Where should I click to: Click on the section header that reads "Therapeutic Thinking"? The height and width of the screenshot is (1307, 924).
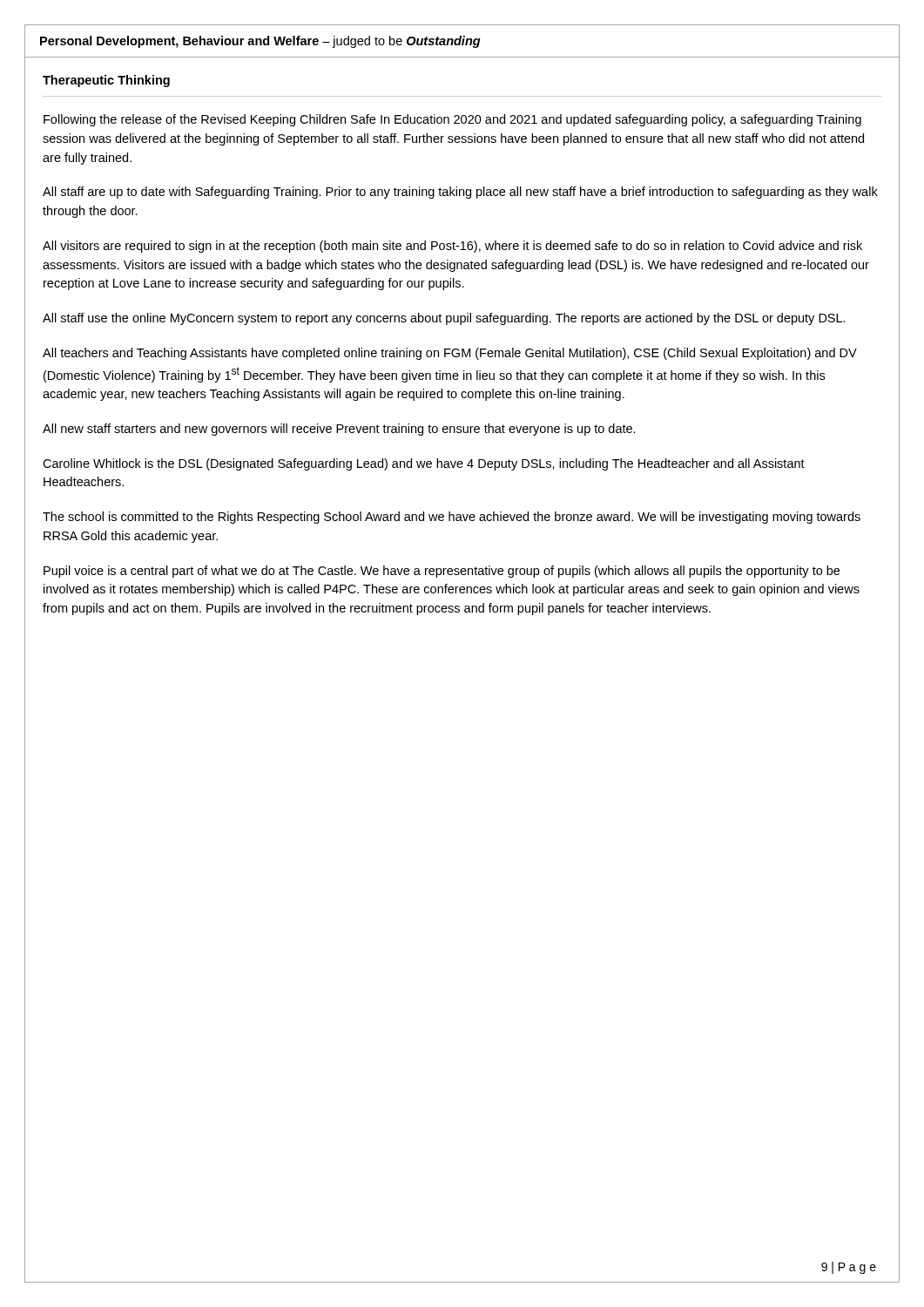point(107,80)
